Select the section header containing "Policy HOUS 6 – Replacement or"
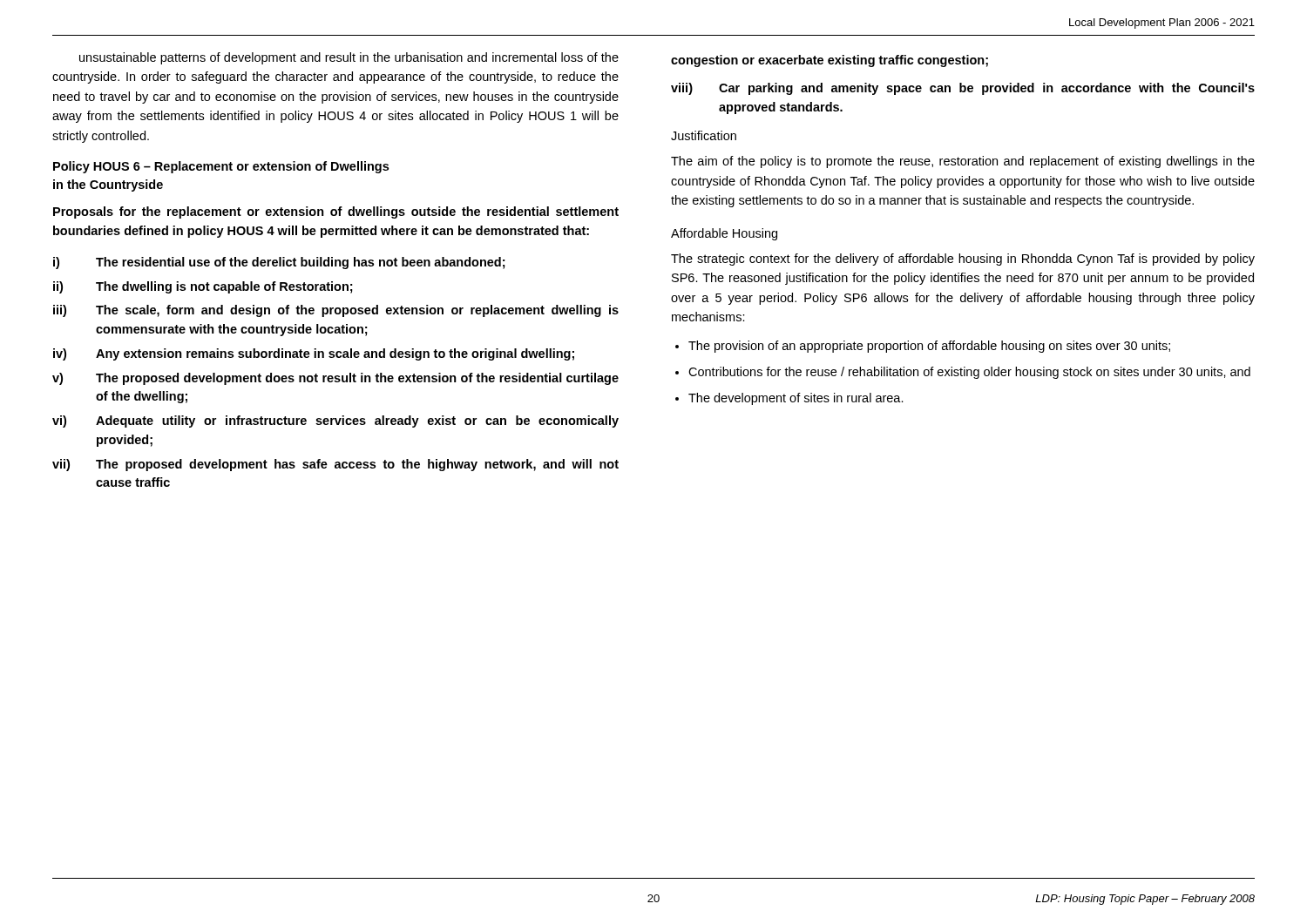Viewport: 1307px width, 924px height. pyautogui.click(x=221, y=175)
